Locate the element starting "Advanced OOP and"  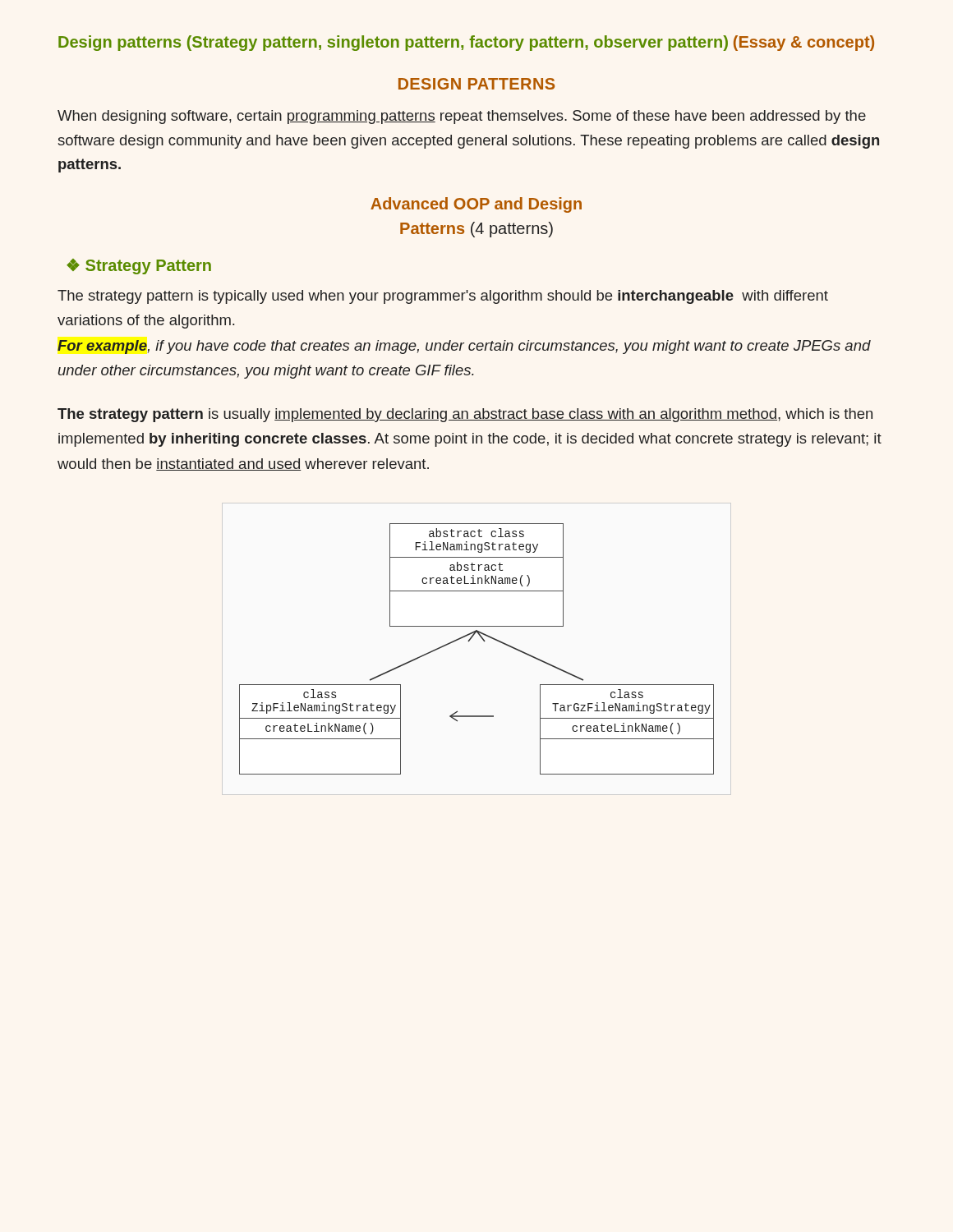point(476,216)
